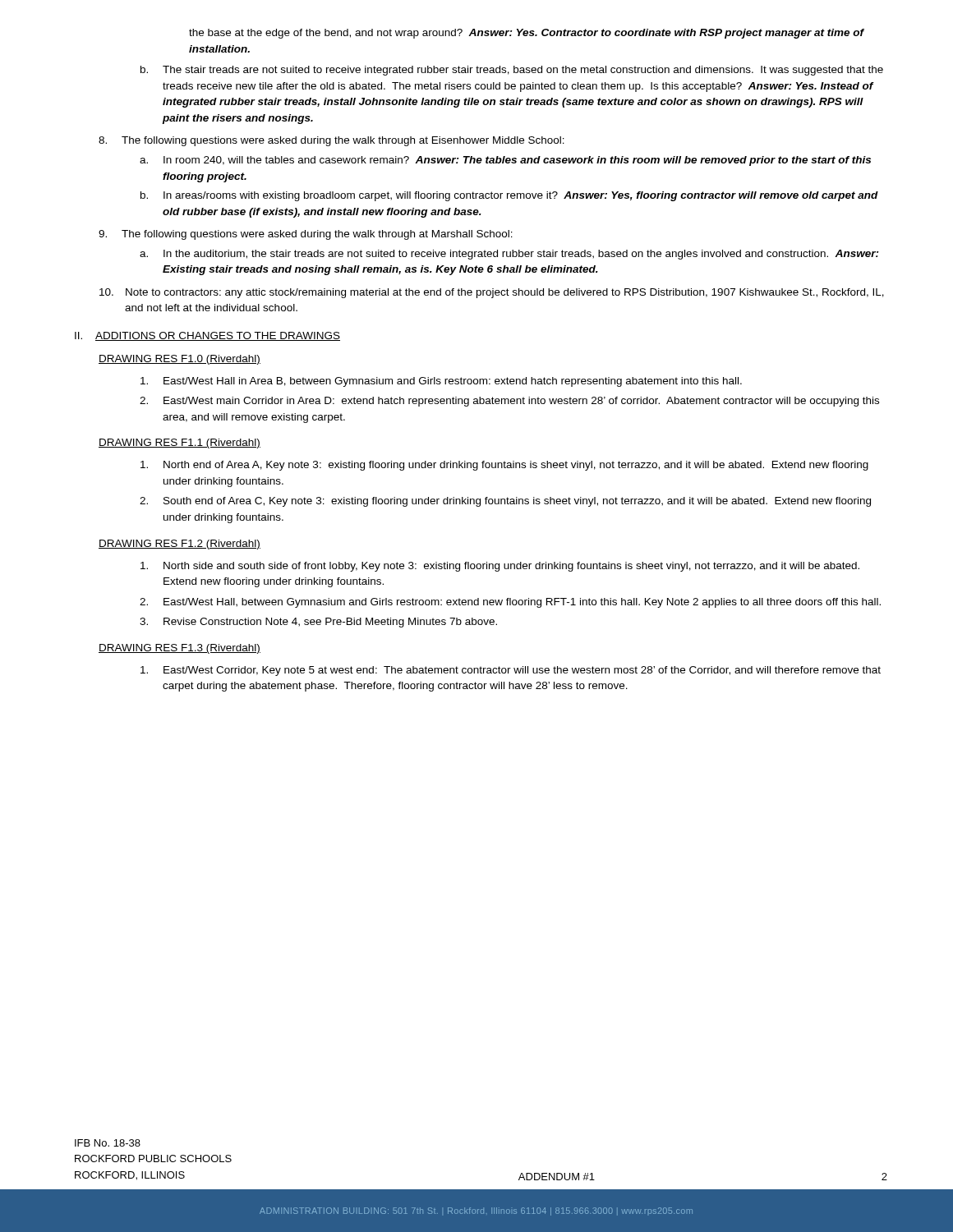Click on the list item containing "10. Note to contractors: any attic stock/remaining material"
This screenshot has width=953, height=1232.
coord(493,300)
